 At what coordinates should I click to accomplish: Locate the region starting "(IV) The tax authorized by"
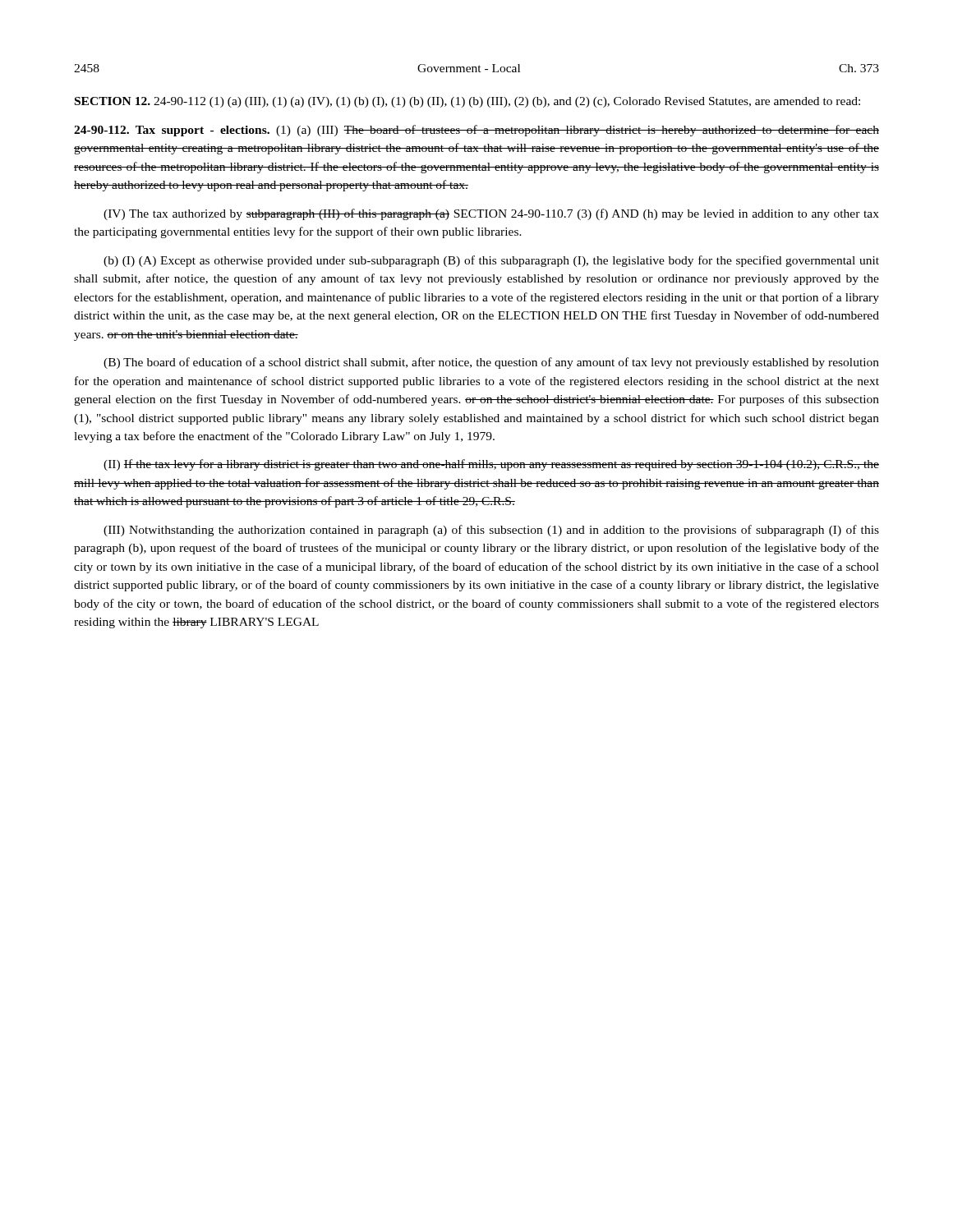tap(476, 223)
